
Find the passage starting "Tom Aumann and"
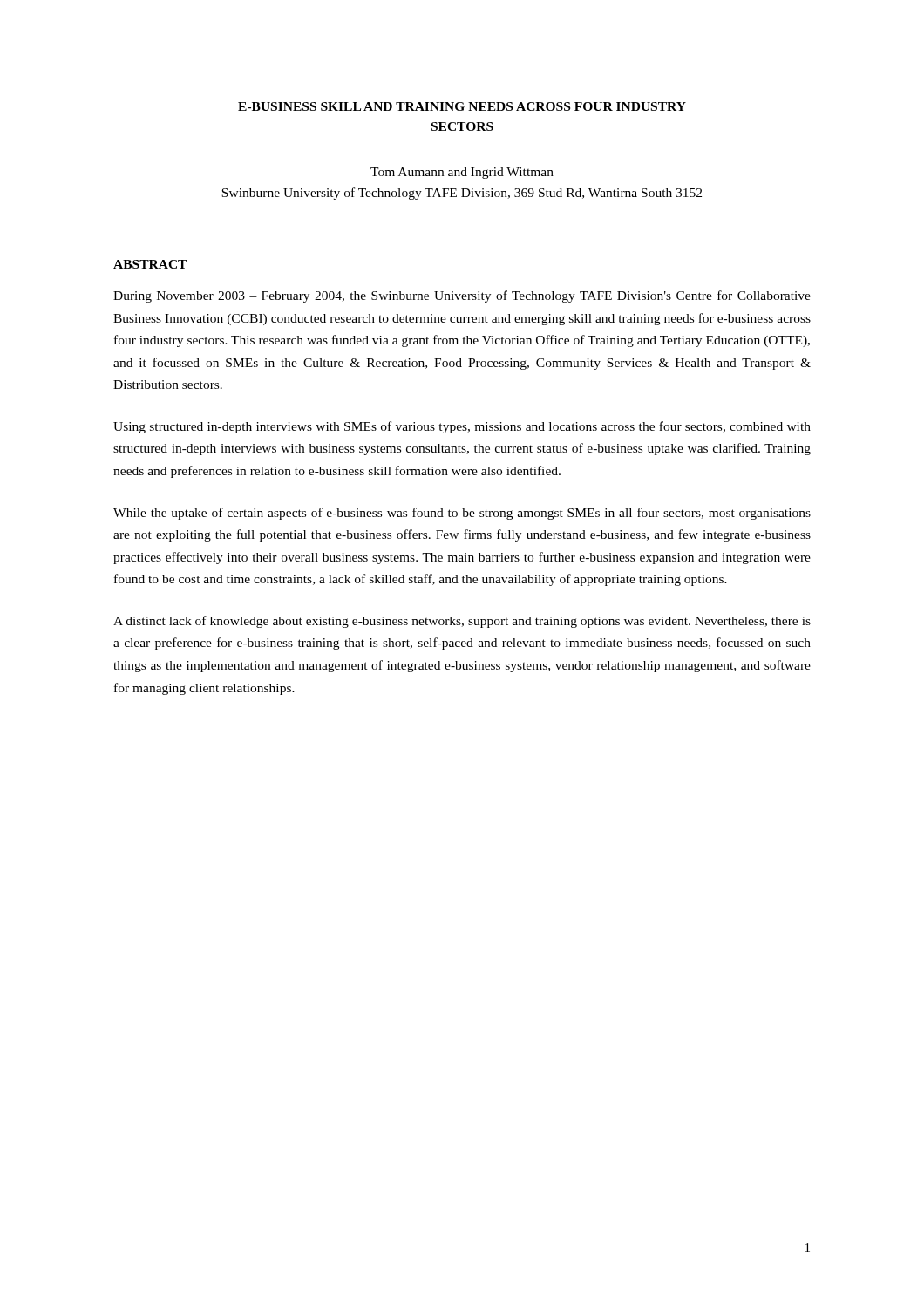coord(462,182)
